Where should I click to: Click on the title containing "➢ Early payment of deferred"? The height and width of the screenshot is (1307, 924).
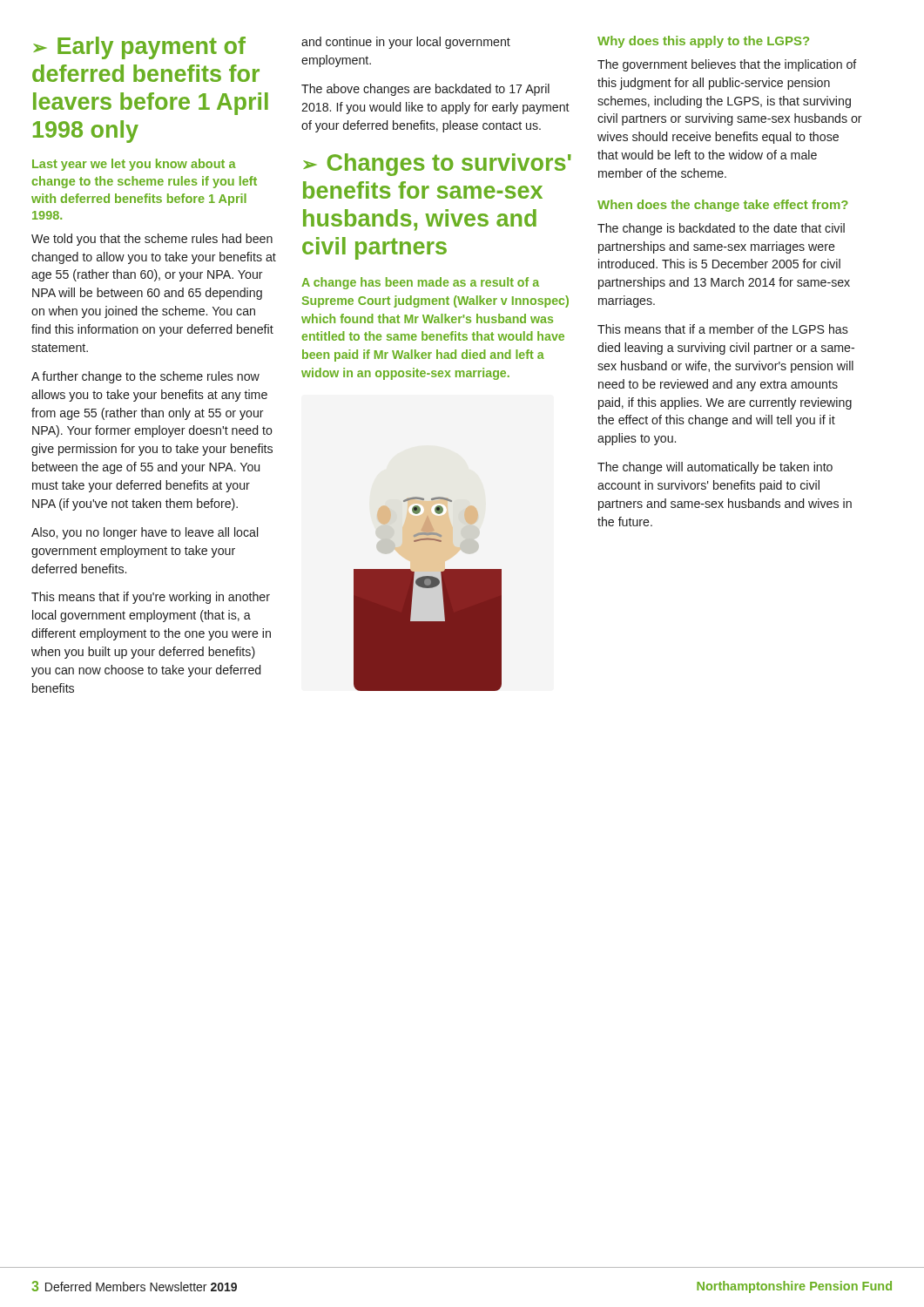pos(154,89)
